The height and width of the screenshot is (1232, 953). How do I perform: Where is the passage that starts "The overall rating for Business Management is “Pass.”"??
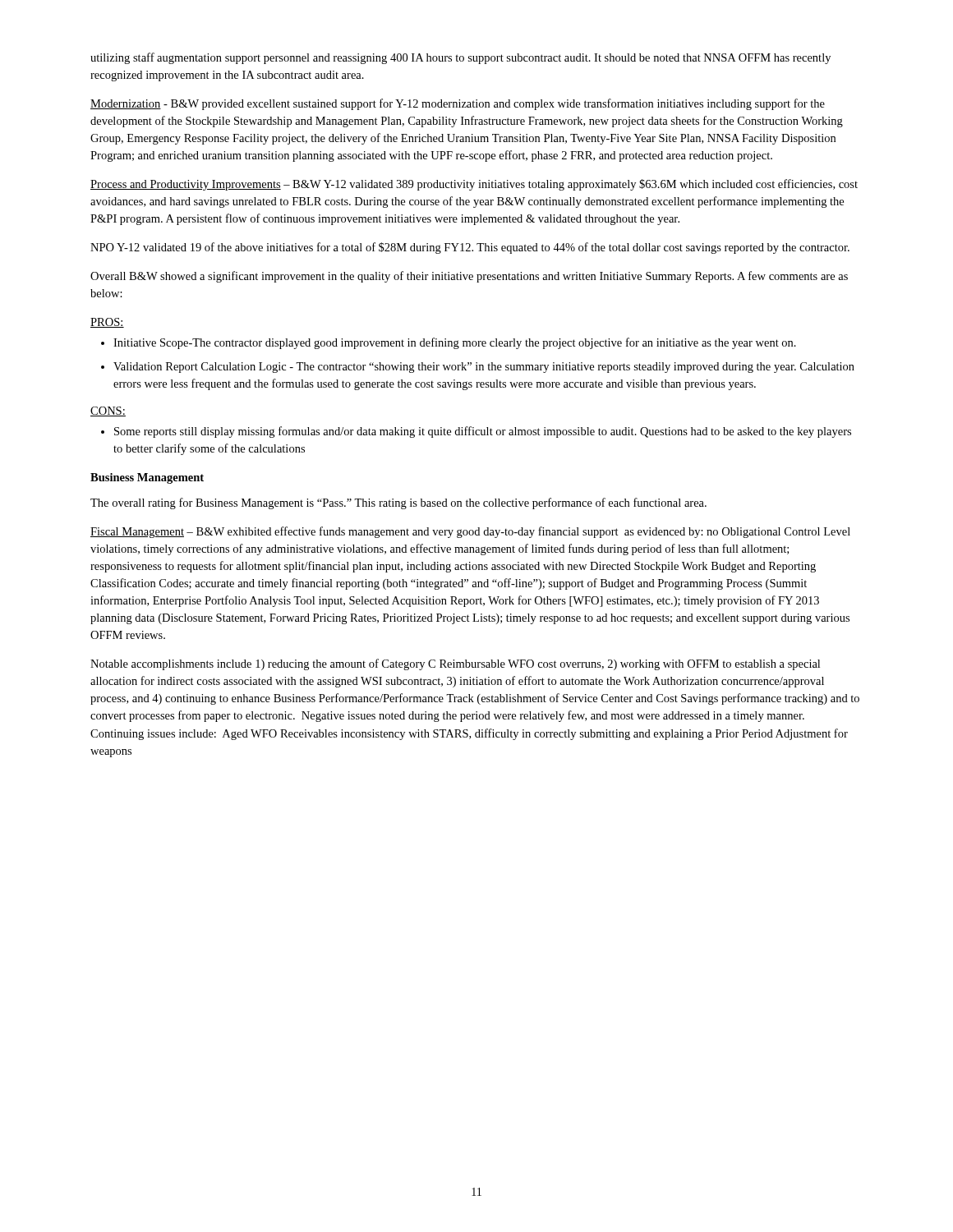pos(476,503)
